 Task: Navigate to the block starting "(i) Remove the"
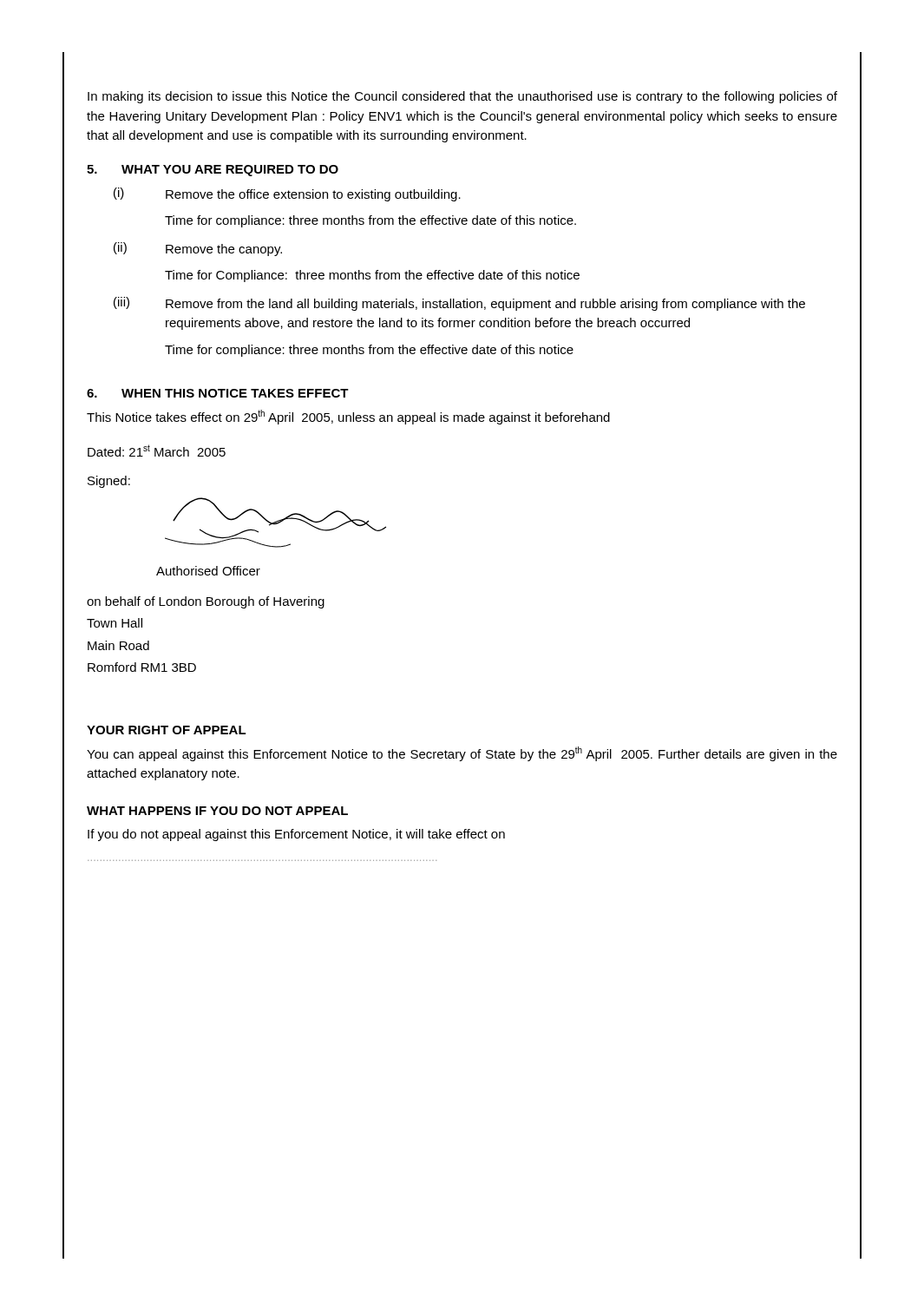pyautogui.click(x=462, y=194)
